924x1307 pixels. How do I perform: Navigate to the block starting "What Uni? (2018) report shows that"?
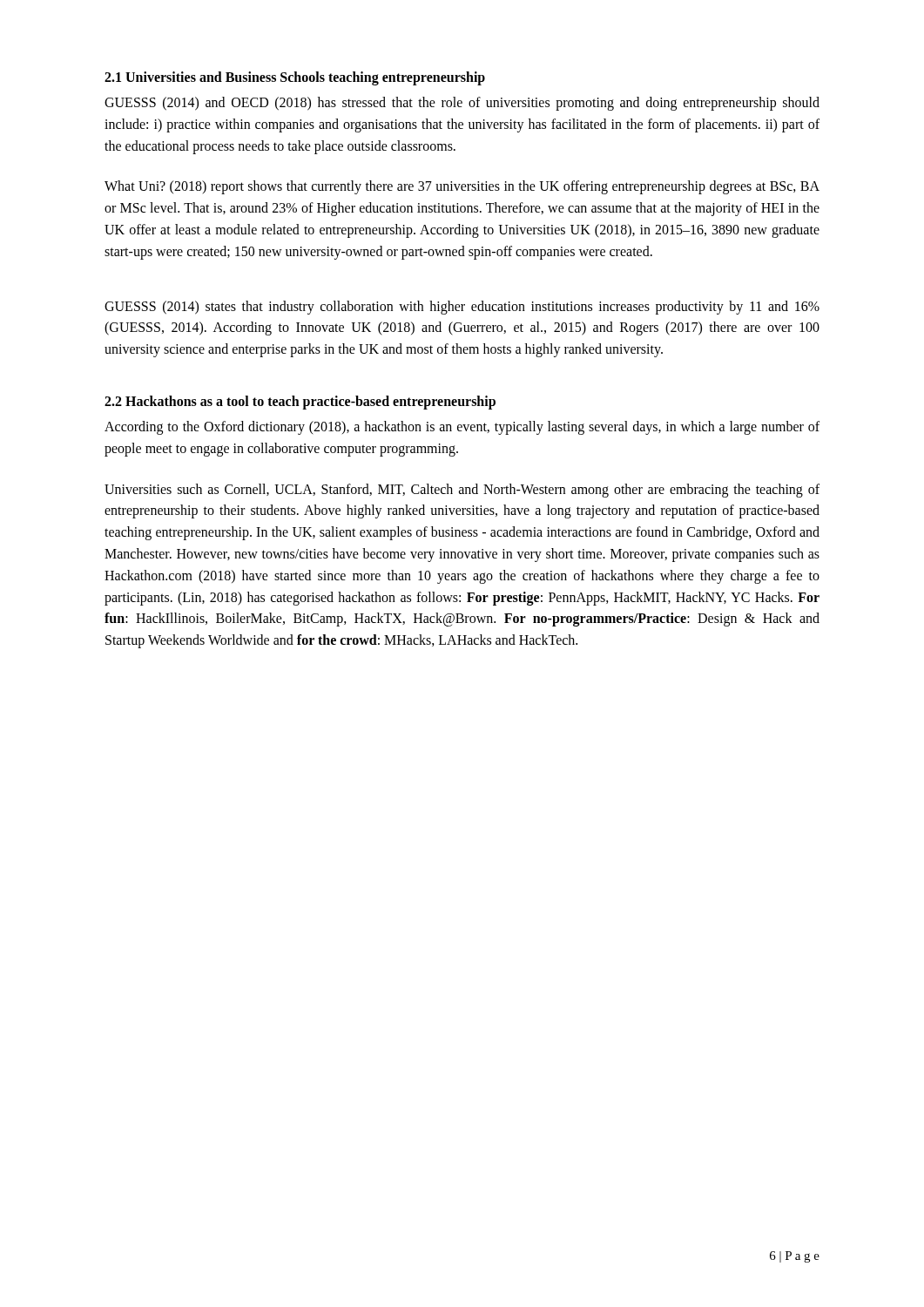click(x=462, y=219)
